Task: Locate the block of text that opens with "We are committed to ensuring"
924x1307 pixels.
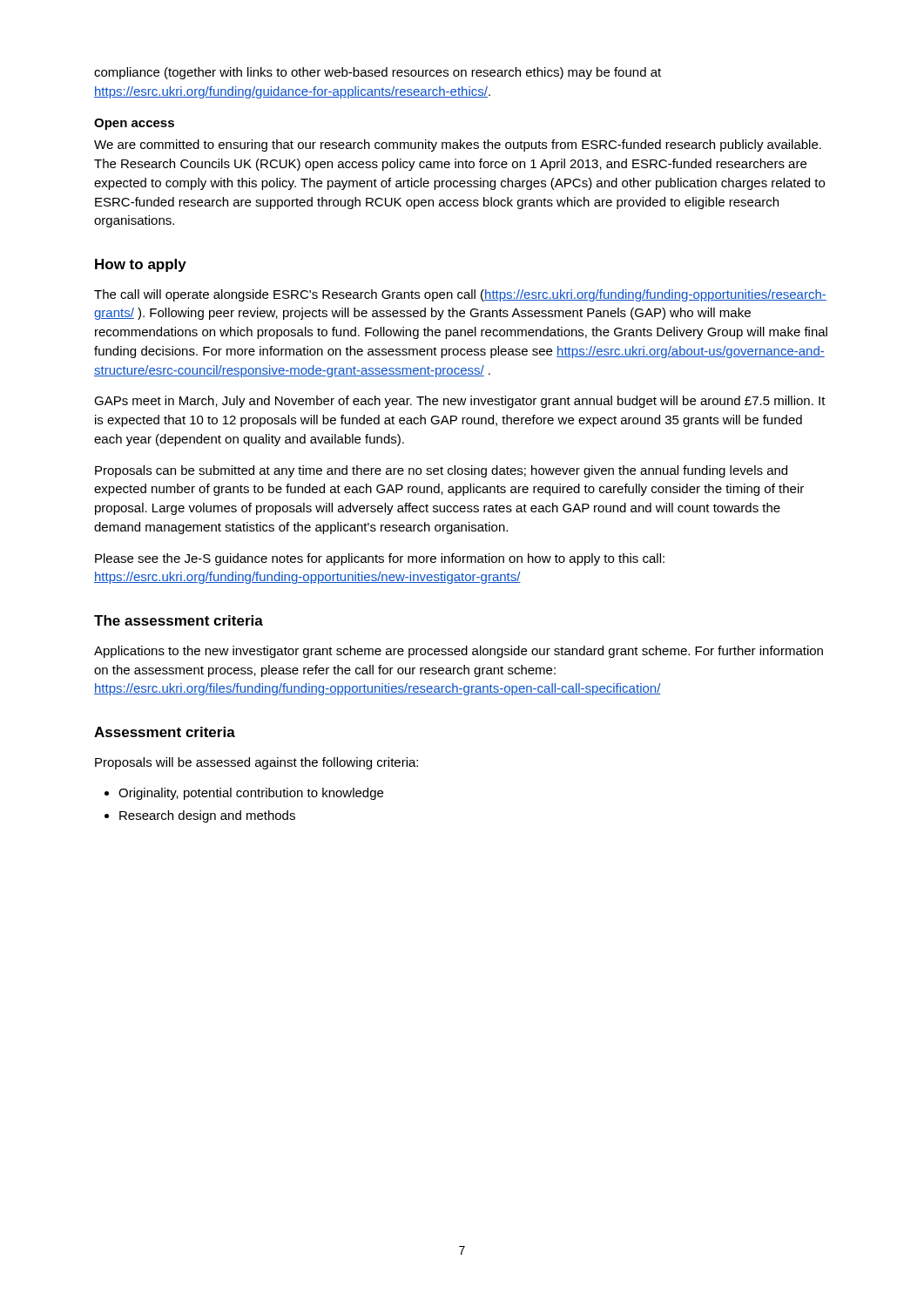Action: coord(460,182)
